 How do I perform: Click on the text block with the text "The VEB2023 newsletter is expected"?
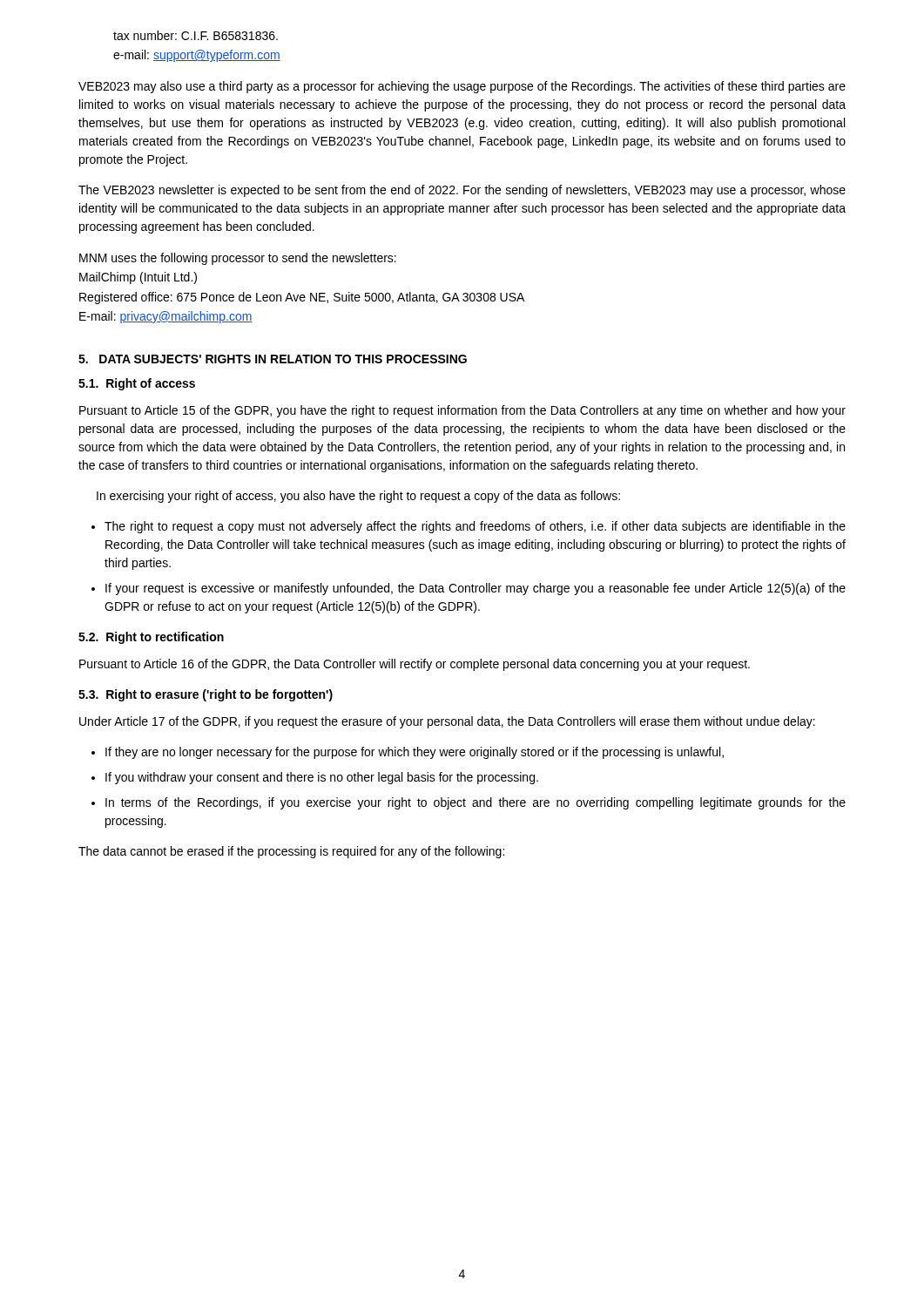tap(462, 208)
